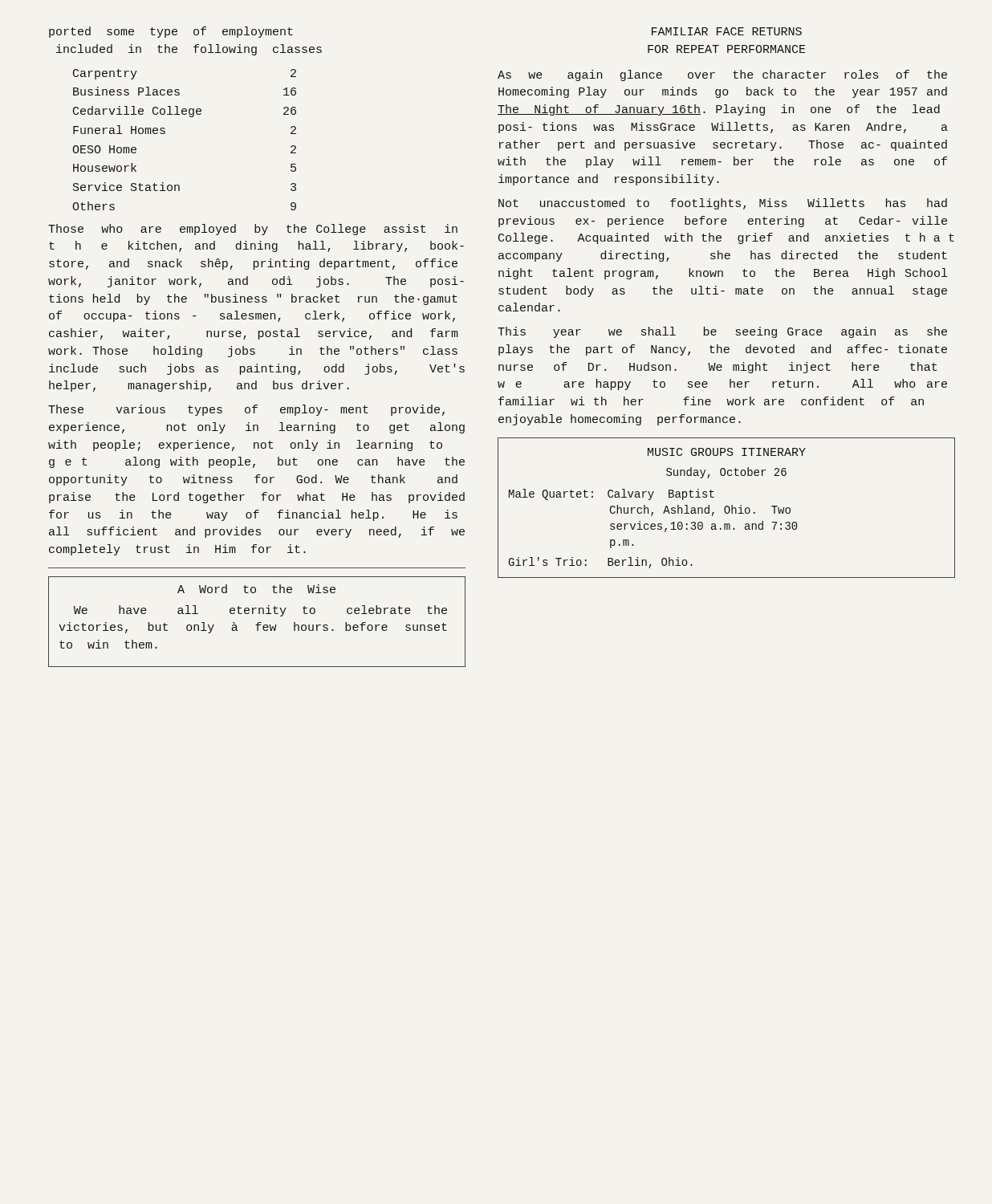Image resolution: width=992 pixels, height=1204 pixels.
Task: Navigate to the element starting "We have all eternity to celebrate the"
Action: [257, 629]
